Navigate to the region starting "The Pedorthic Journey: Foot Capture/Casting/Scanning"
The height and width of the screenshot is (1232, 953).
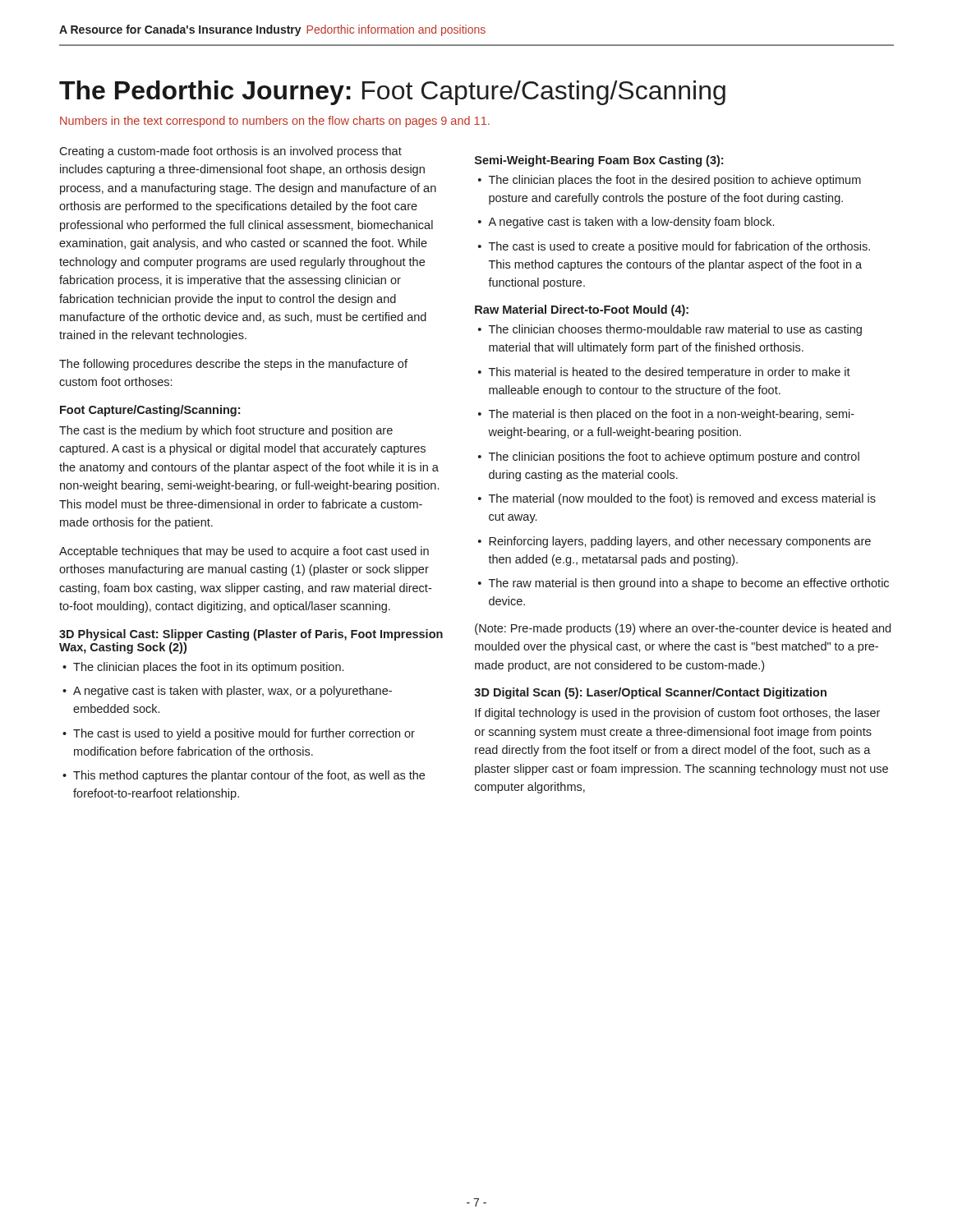pos(476,91)
